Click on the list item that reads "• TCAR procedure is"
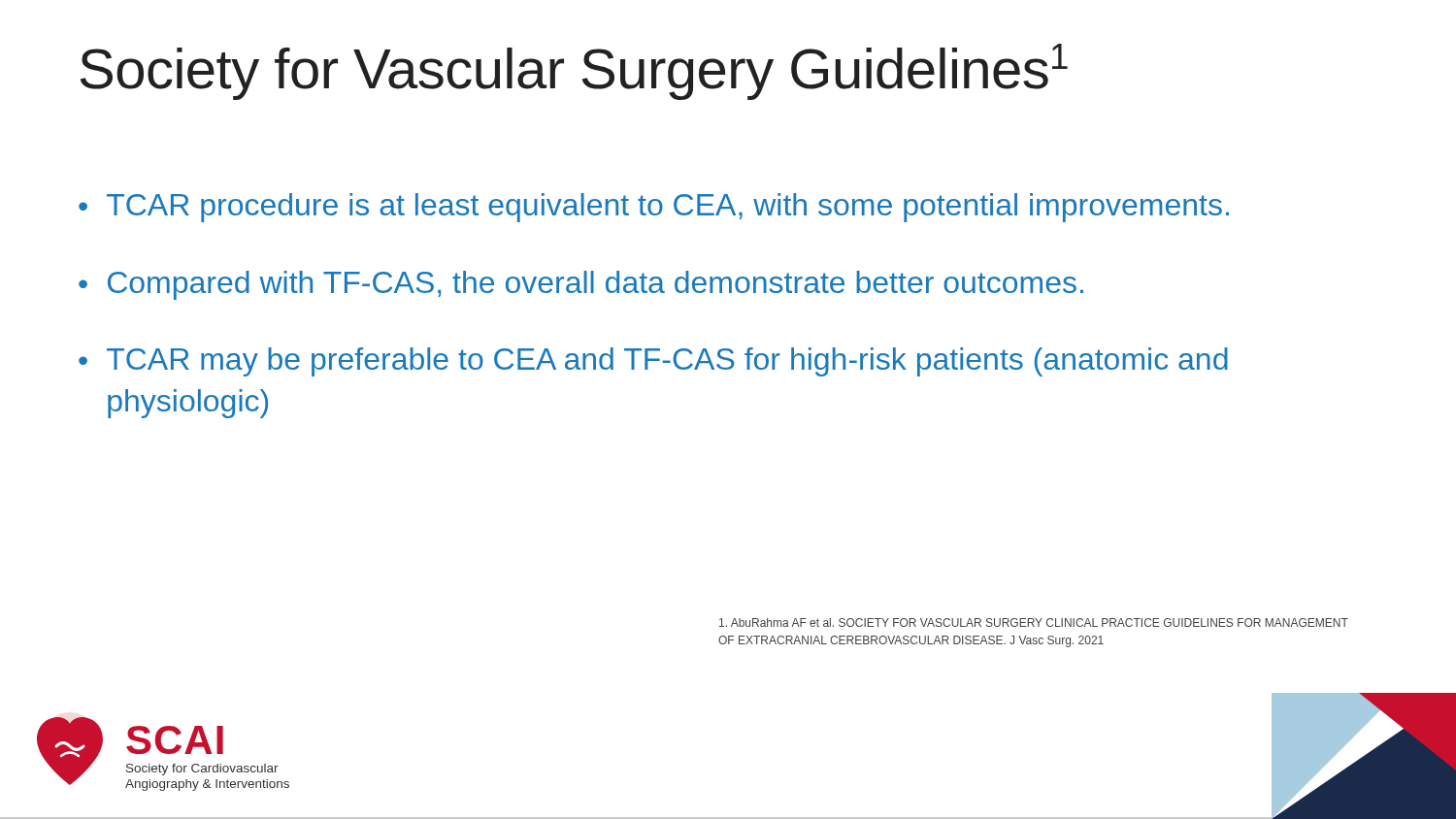Image resolution: width=1456 pixels, height=819 pixels. [x=655, y=206]
